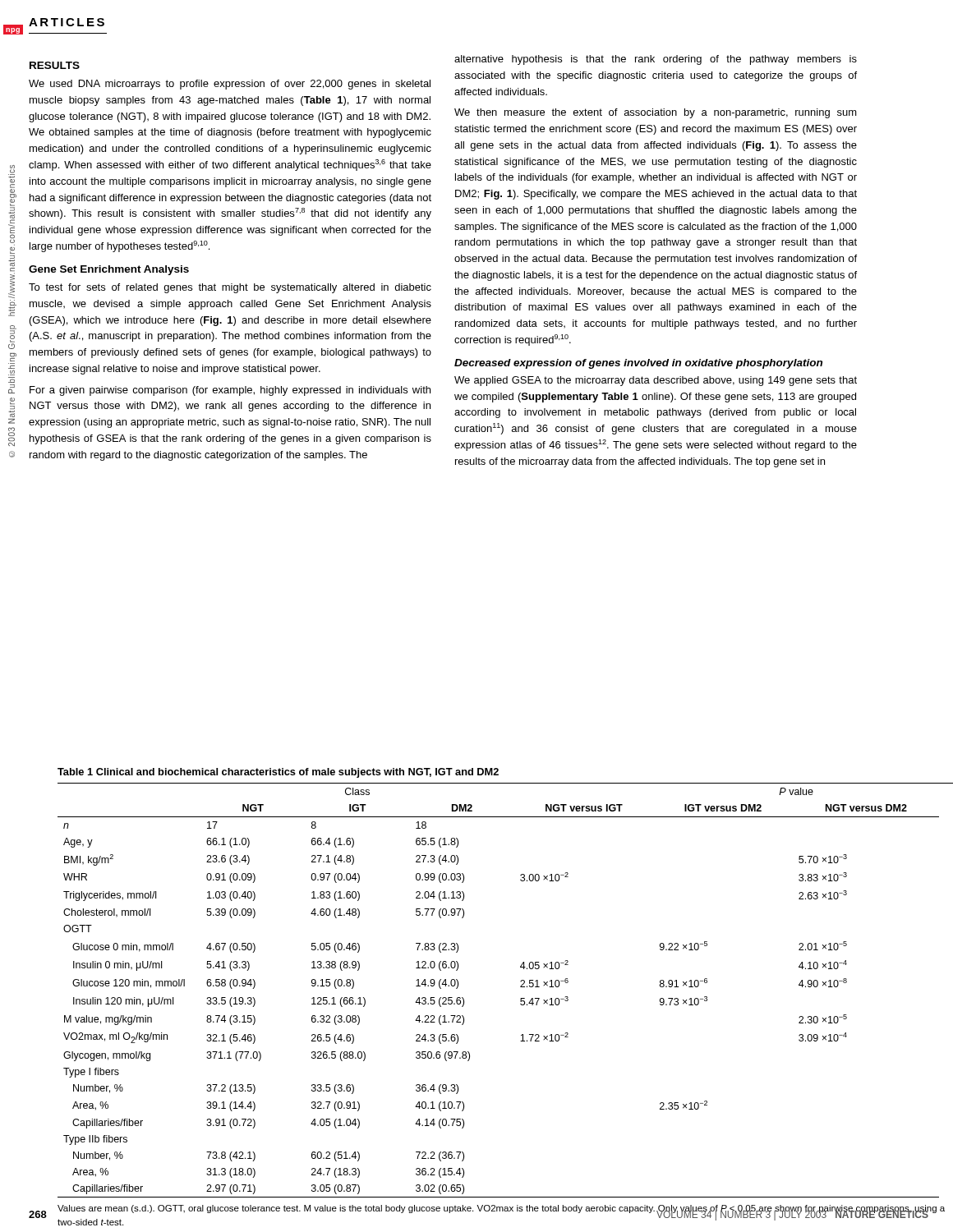Screen dimensions: 1232x953
Task: Click on the table containing "24.3 (5.6)"
Action: (x=505, y=1006)
